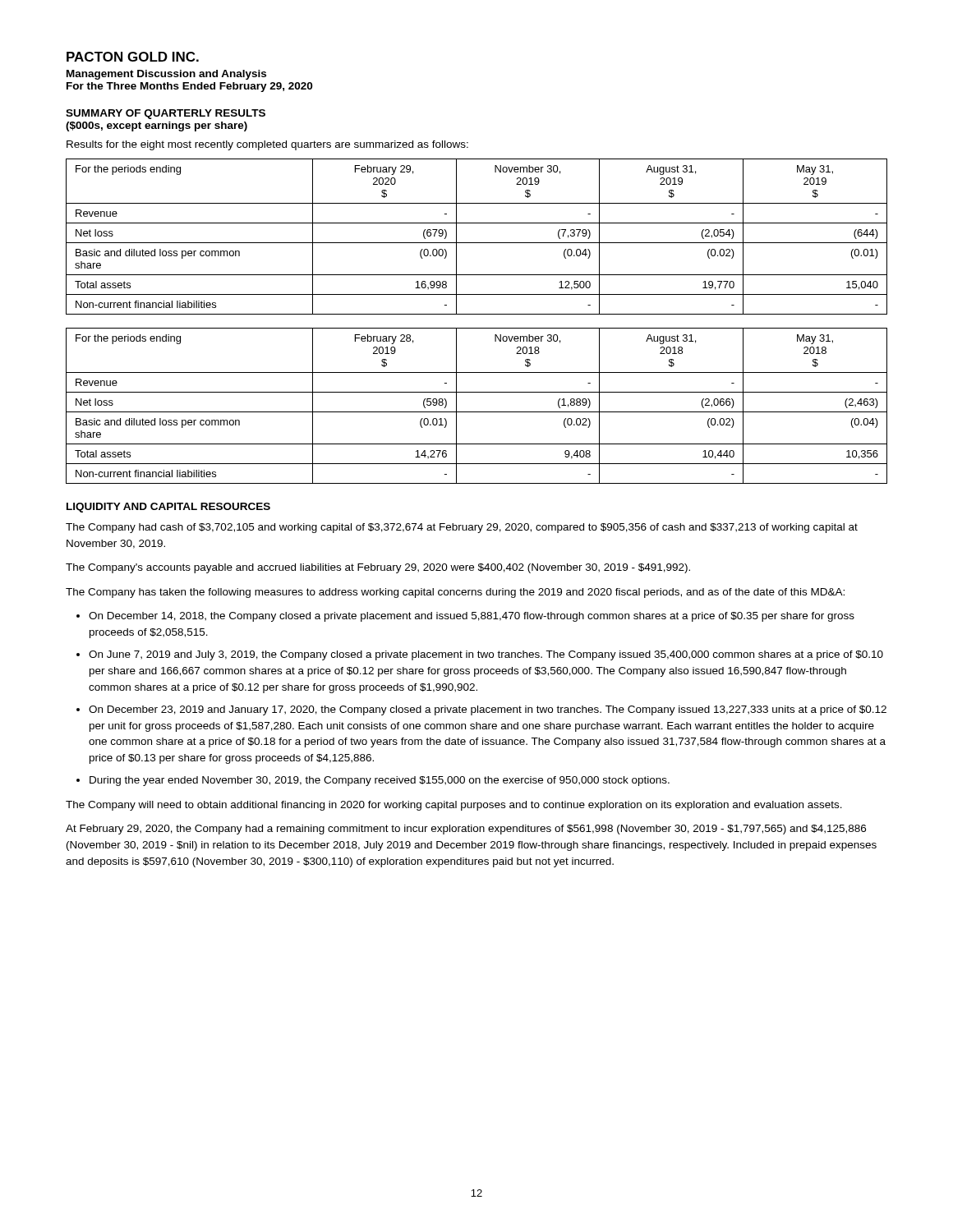The height and width of the screenshot is (1232, 953).
Task: Navigate to the text starting "The Company will need to obtain additional"
Action: coord(454,804)
